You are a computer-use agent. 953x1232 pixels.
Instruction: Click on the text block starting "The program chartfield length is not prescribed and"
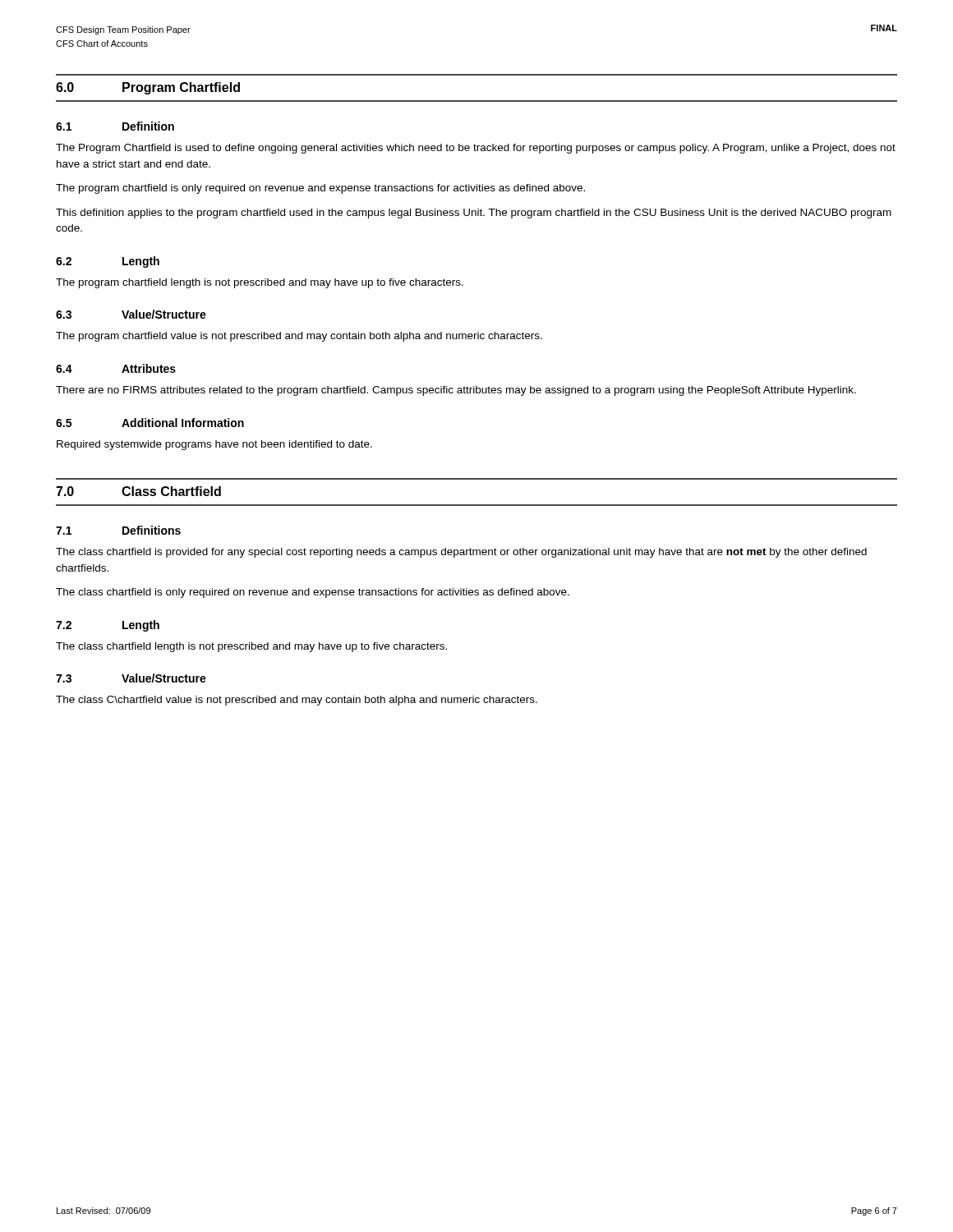pos(260,282)
